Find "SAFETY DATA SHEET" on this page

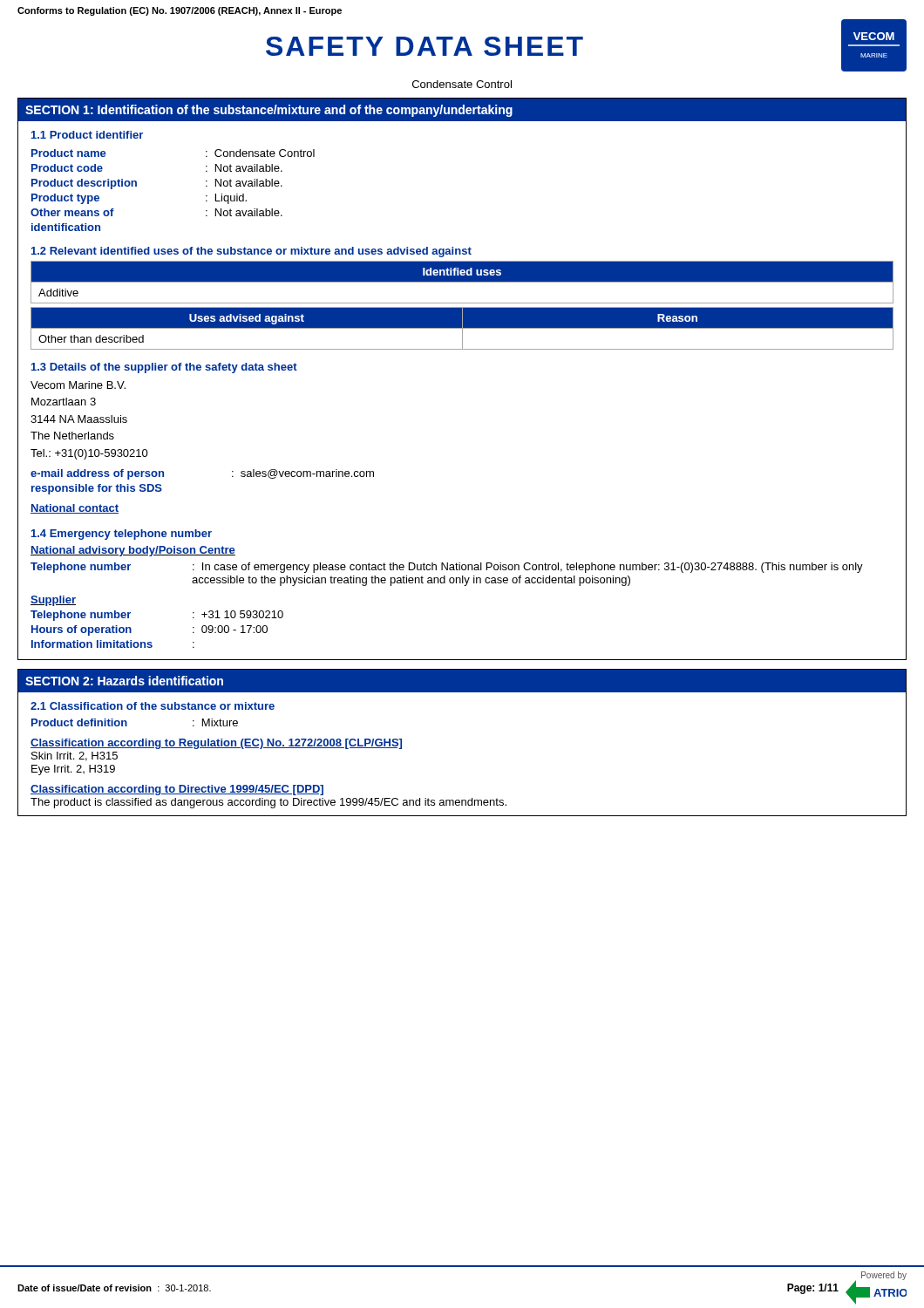[425, 46]
